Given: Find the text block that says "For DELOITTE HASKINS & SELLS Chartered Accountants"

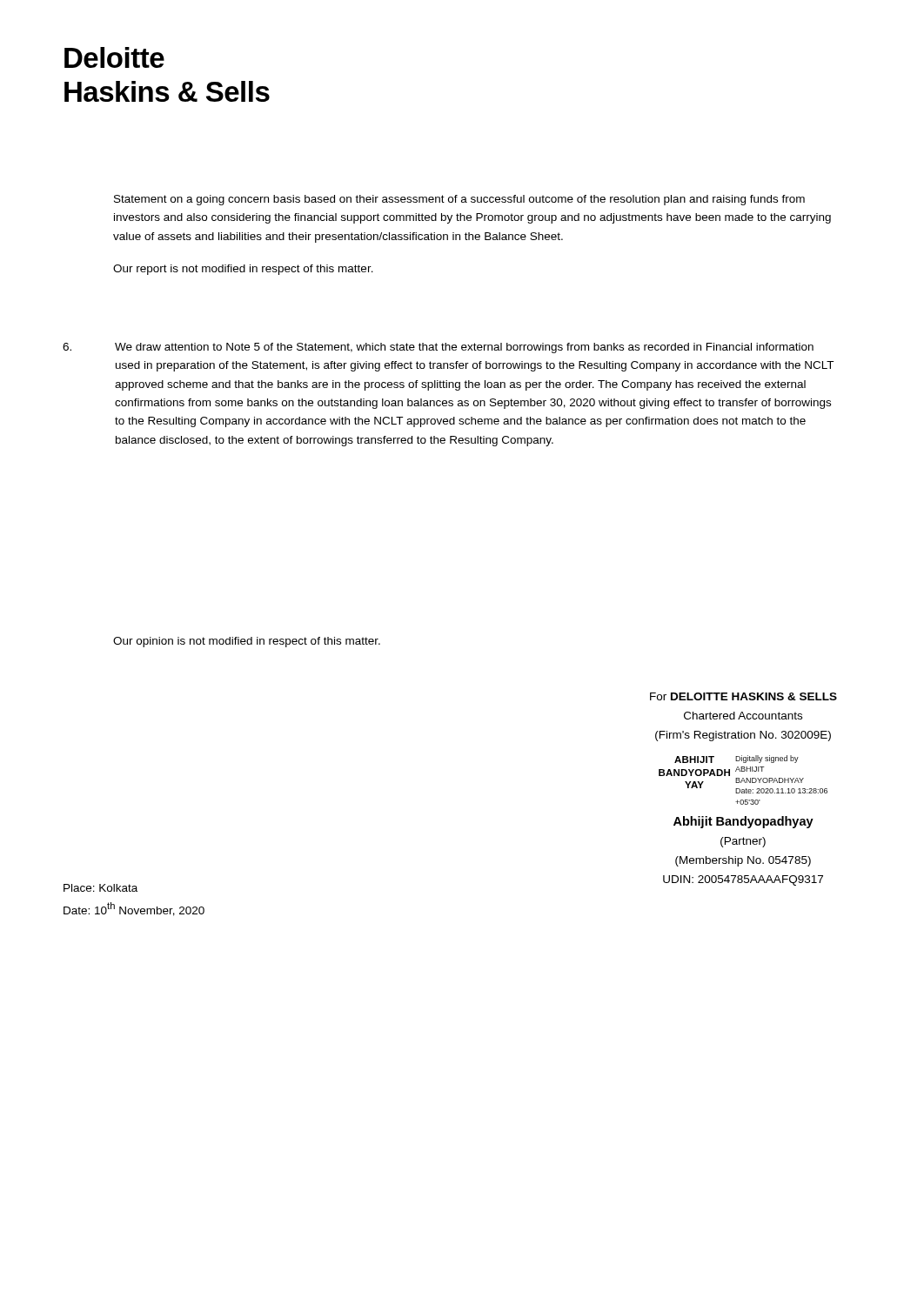Looking at the screenshot, I should point(743,788).
